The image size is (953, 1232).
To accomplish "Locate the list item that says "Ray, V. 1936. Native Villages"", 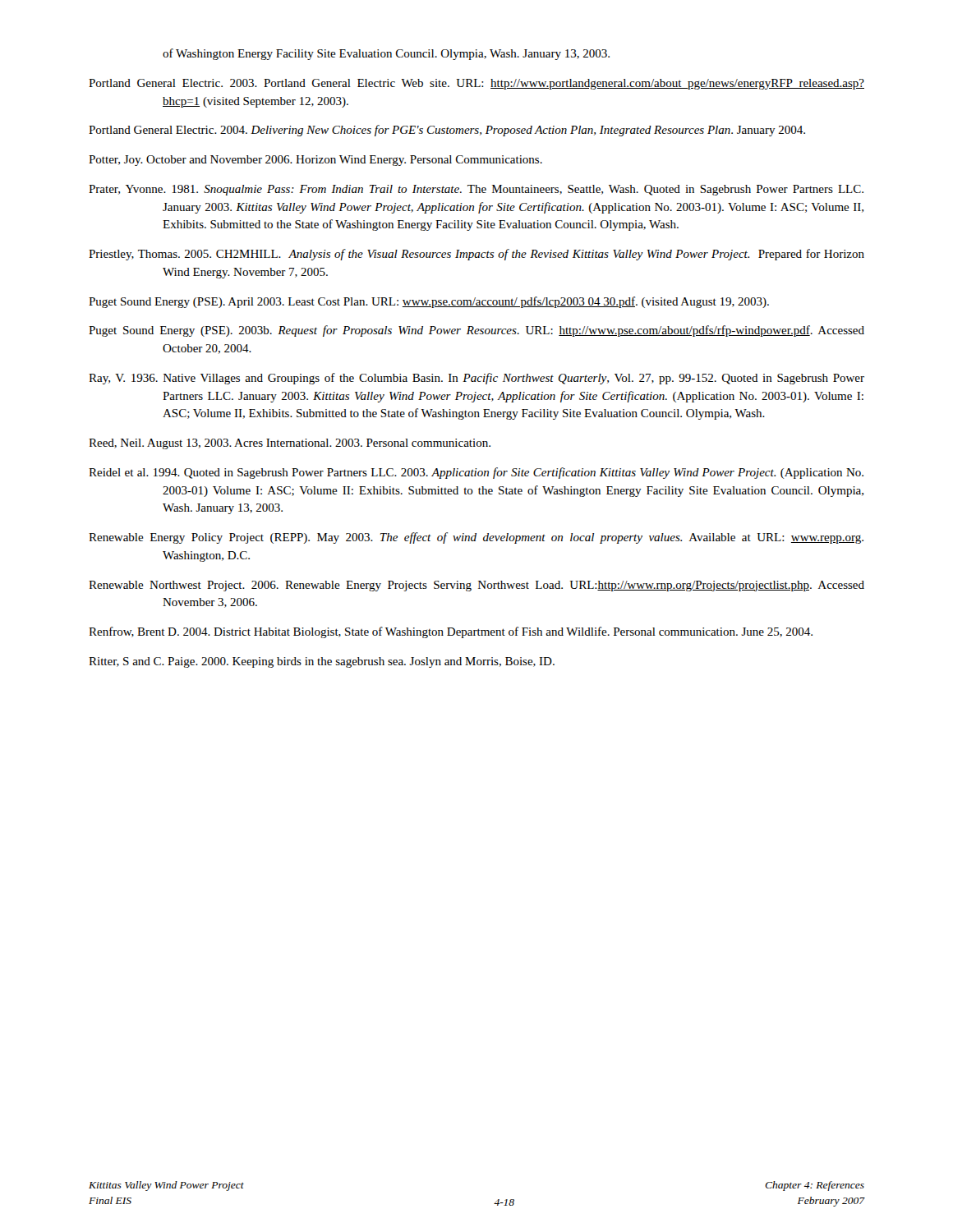I will 476,396.
